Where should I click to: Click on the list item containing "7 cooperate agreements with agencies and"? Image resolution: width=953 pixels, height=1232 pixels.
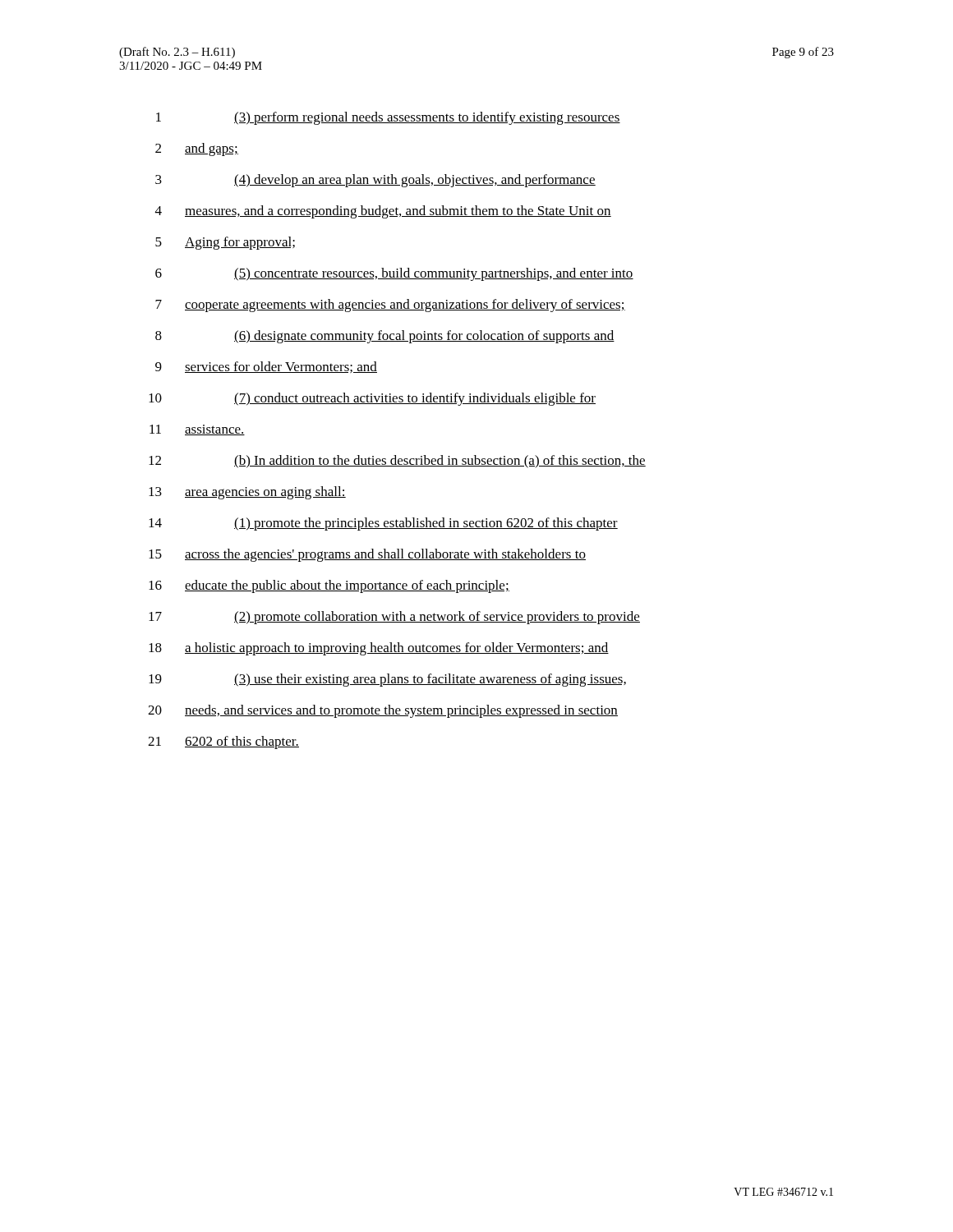point(476,305)
